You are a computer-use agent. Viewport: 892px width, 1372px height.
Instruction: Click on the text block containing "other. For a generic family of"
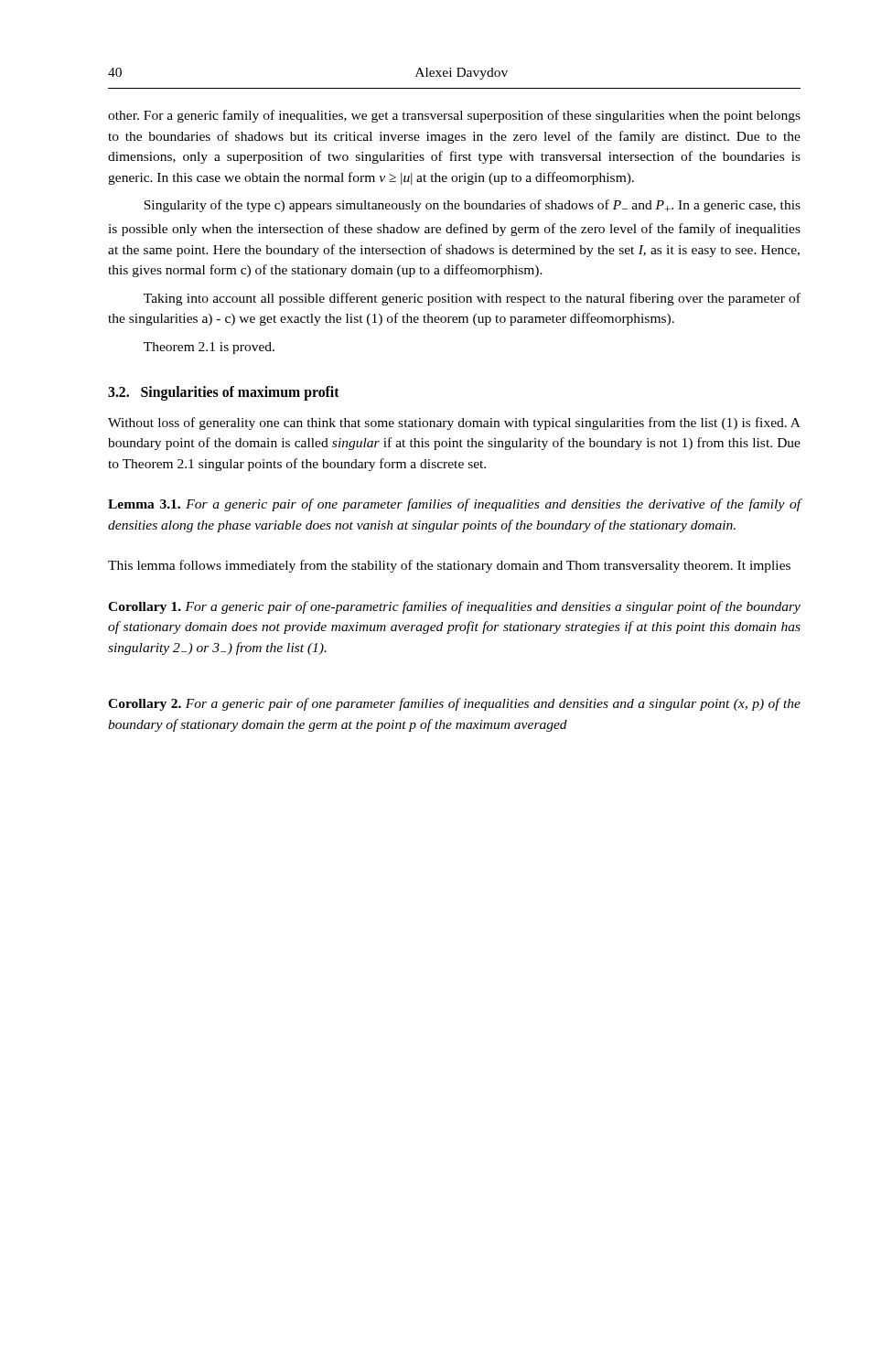click(454, 147)
